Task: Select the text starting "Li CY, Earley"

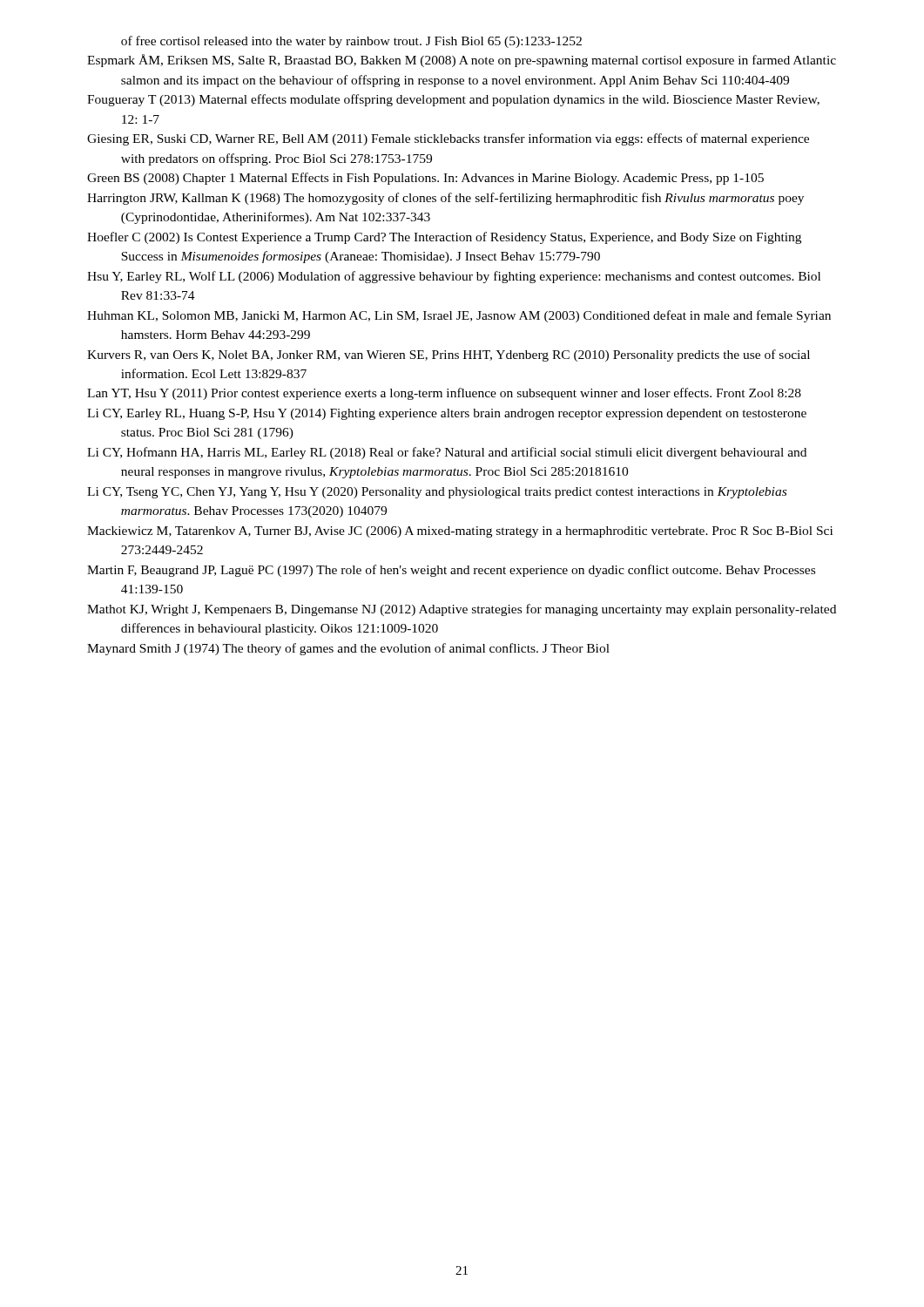Action: click(x=447, y=422)
